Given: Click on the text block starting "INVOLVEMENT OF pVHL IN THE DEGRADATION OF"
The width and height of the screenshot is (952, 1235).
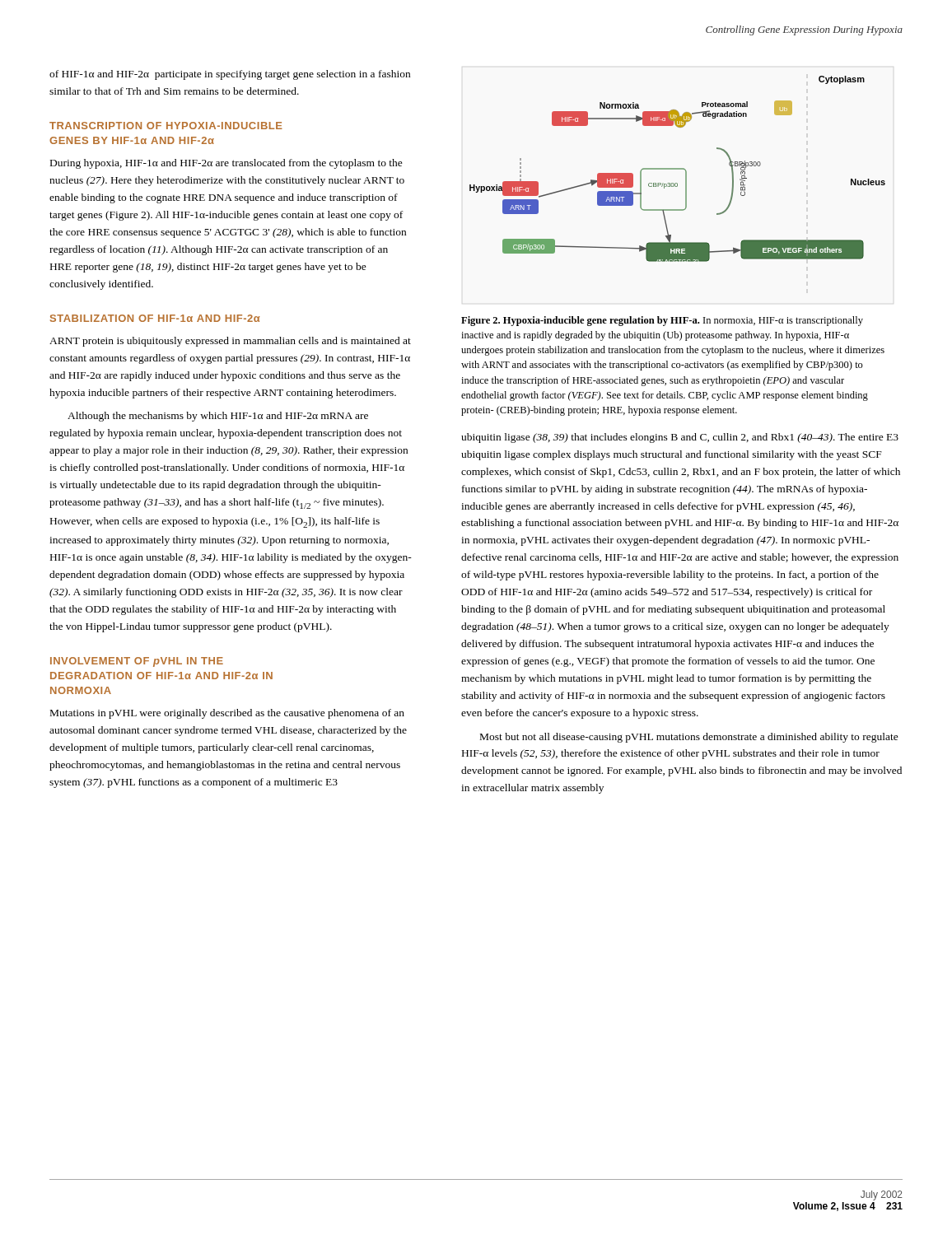Looking at the screenshot, I should pyautogui.click(x=162, y=676).
